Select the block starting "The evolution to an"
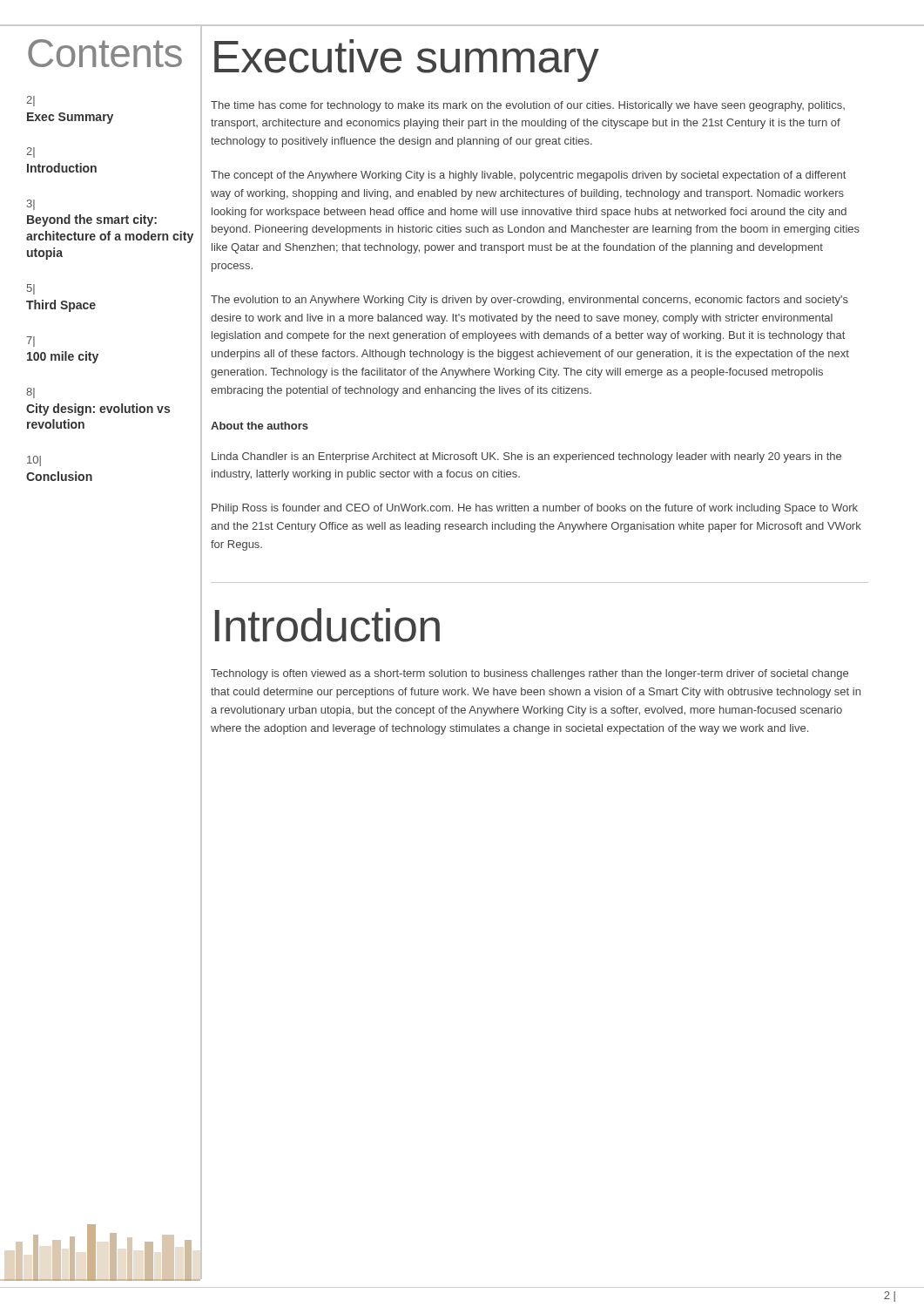 (x=540, y=345)
